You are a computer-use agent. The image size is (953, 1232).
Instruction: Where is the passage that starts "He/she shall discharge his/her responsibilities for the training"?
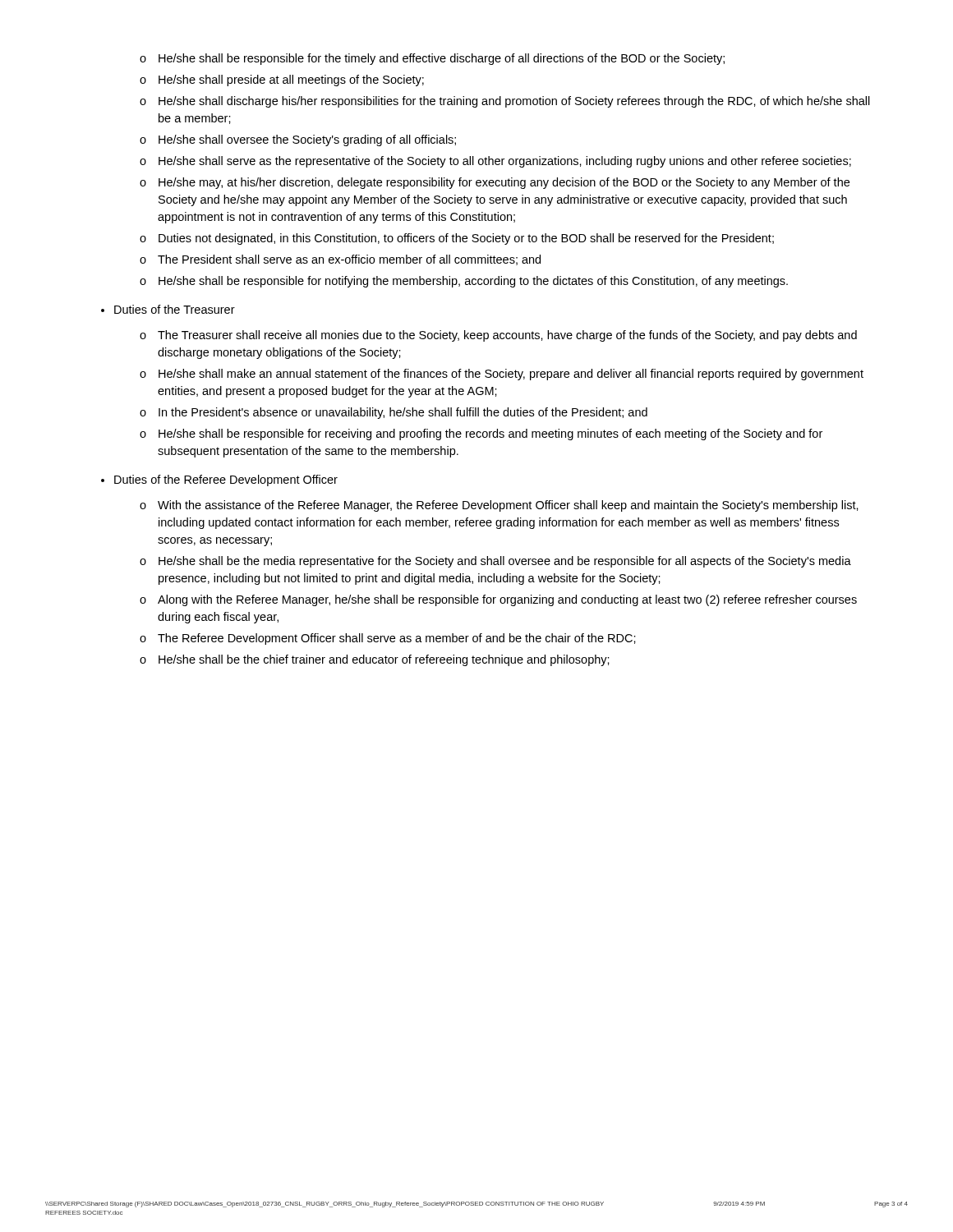[x=514, y=110]
